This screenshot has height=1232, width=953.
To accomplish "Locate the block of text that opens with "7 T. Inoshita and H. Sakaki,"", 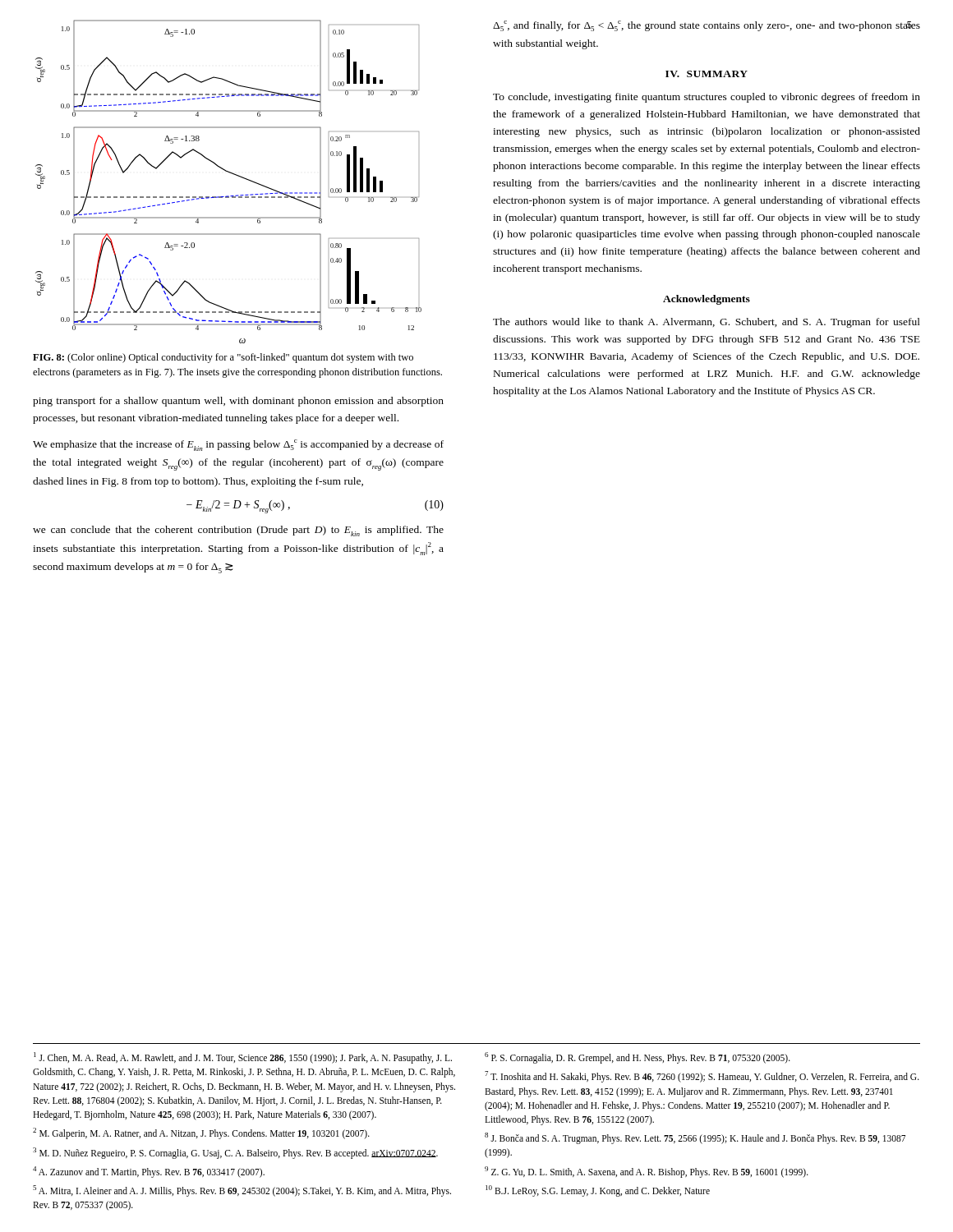I will [x=702, y=1097].
